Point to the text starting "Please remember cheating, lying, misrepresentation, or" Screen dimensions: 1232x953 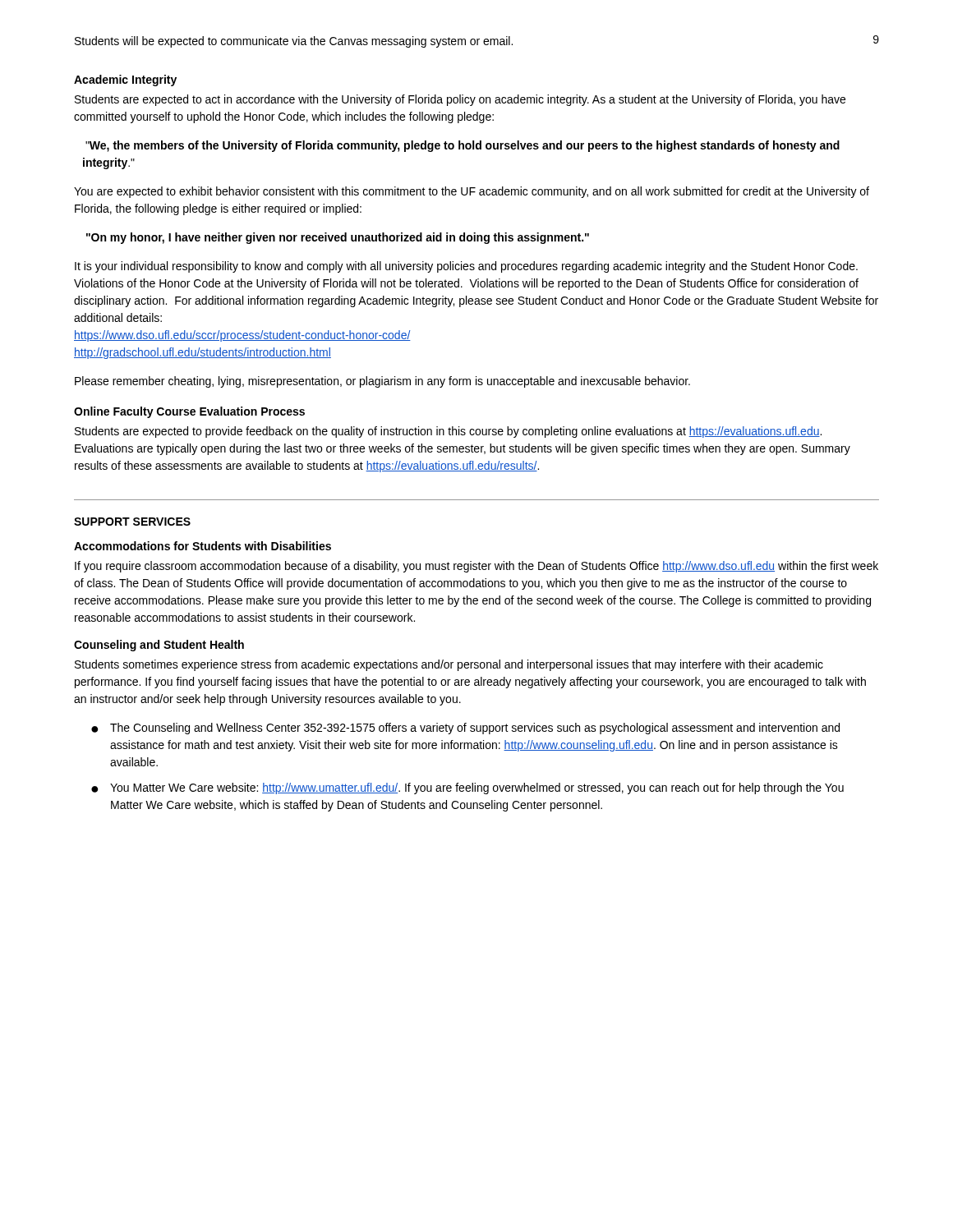coord(382,381)
